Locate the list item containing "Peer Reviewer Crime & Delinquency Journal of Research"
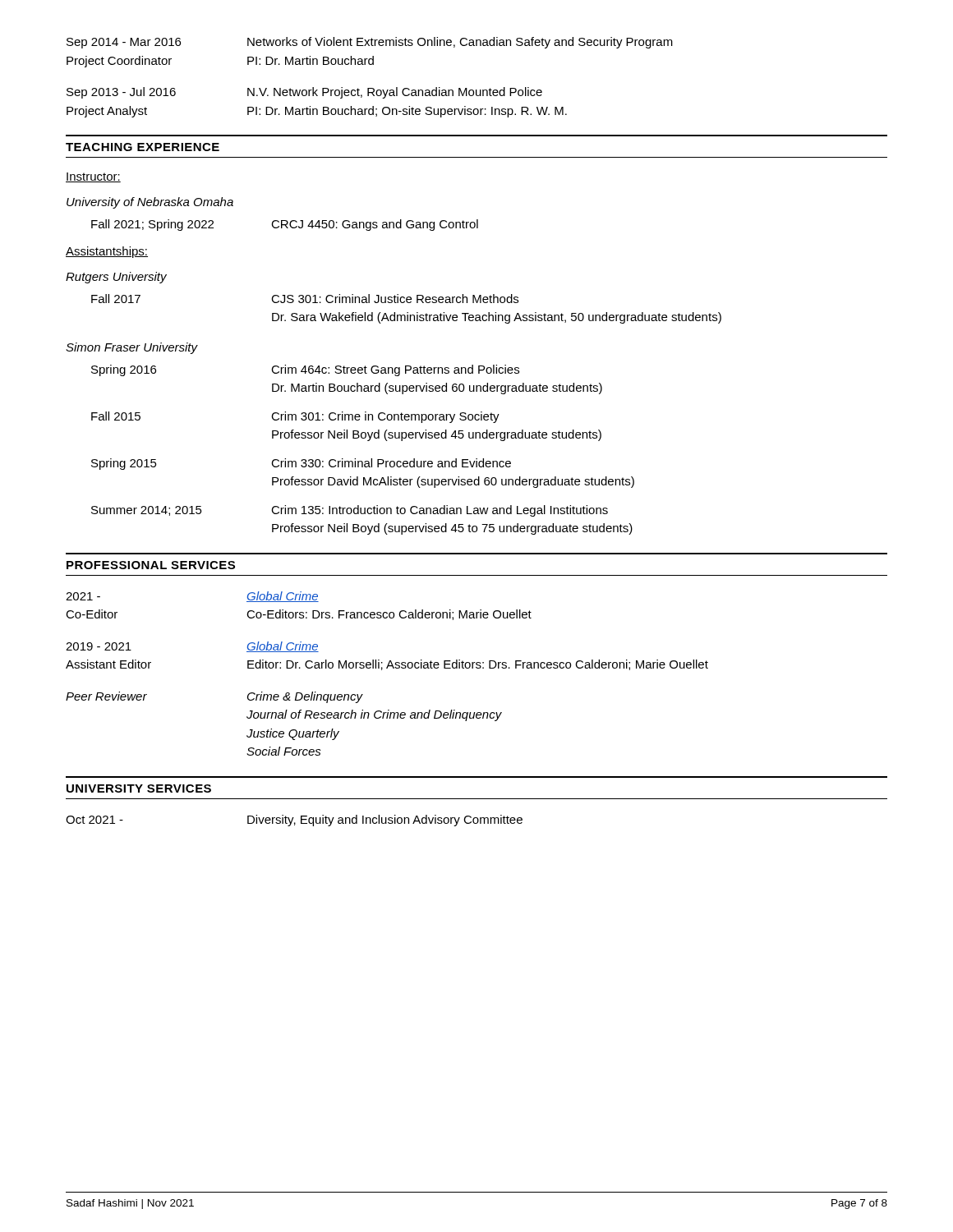Image resolution: width=953 pixels, height=1232 pixels. [x=476, y=724]
